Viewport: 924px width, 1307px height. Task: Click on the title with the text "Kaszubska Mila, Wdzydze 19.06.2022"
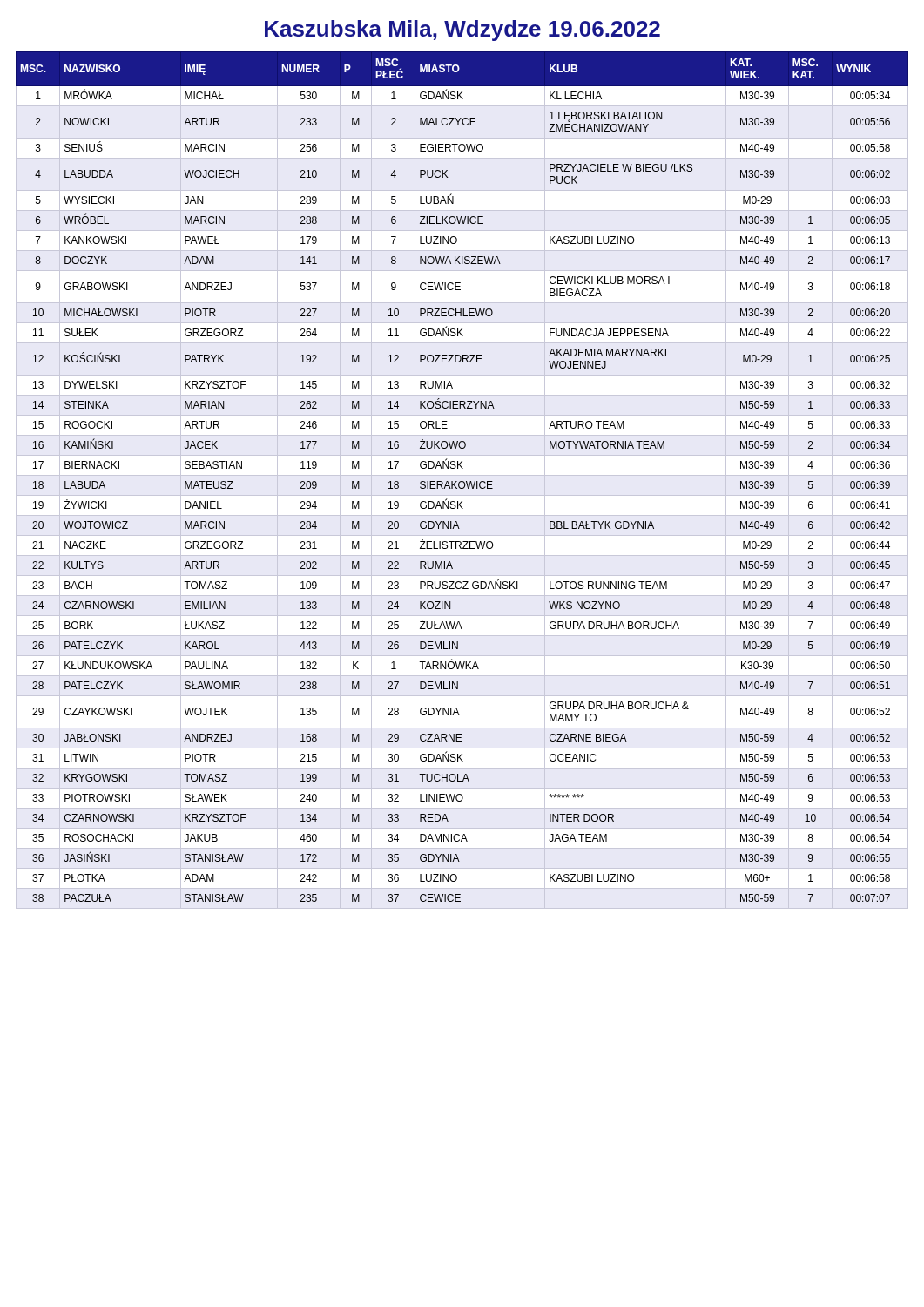pos(462,29)
